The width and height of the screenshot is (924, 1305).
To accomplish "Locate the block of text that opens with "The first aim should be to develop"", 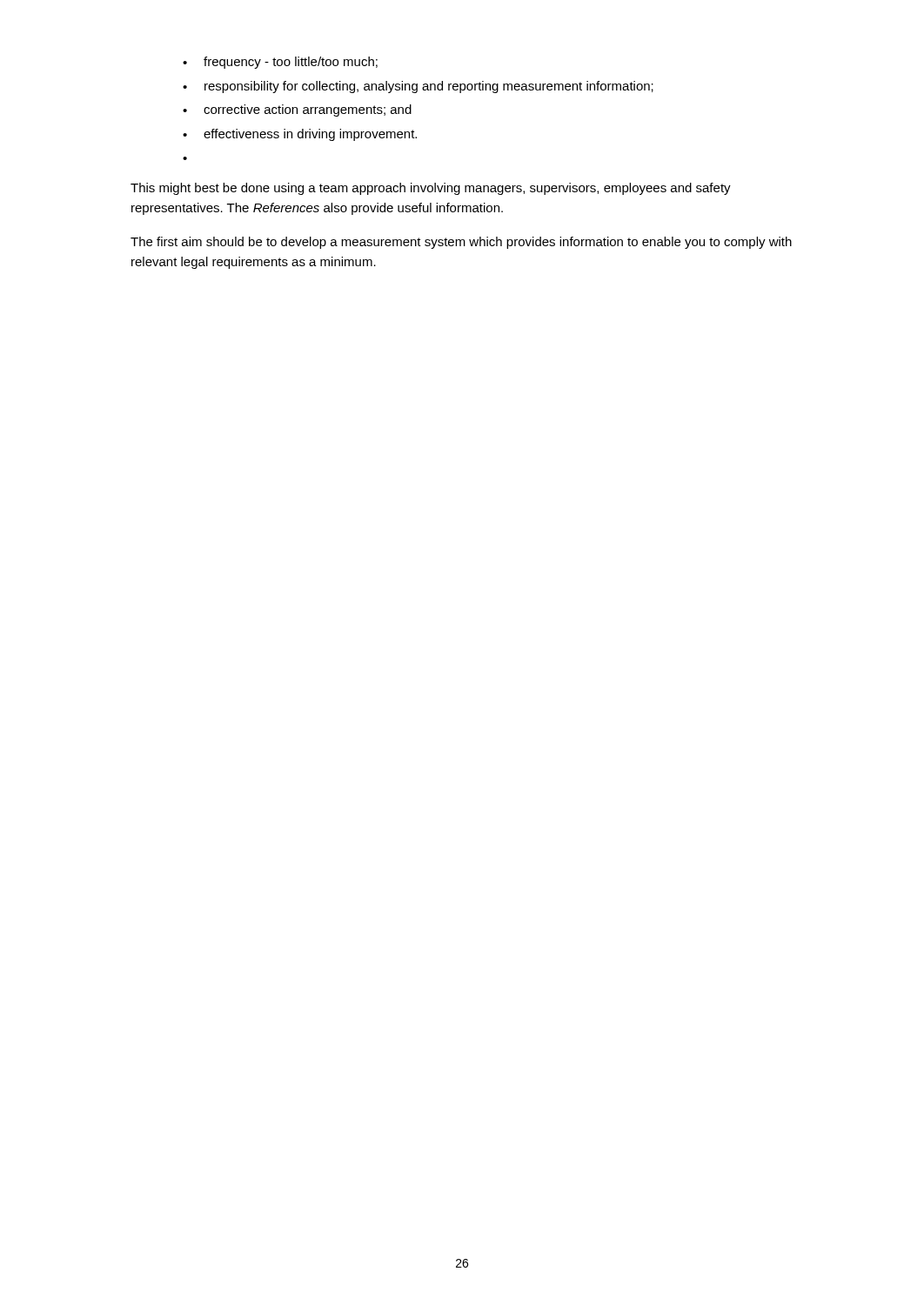I will 461,252.
